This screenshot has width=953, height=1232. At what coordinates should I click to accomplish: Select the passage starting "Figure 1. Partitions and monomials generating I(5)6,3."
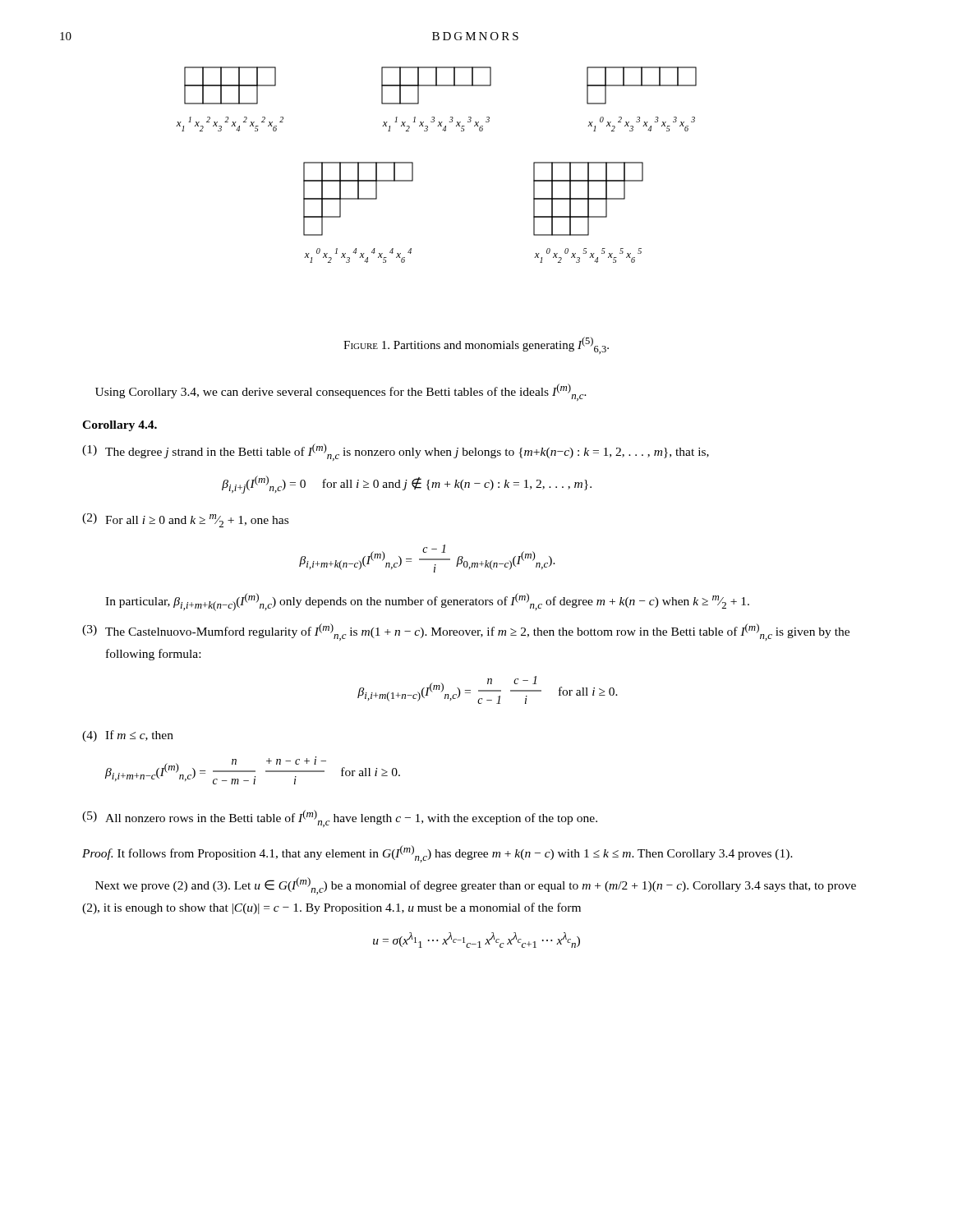pyautogui.click(x=476, y=345)
